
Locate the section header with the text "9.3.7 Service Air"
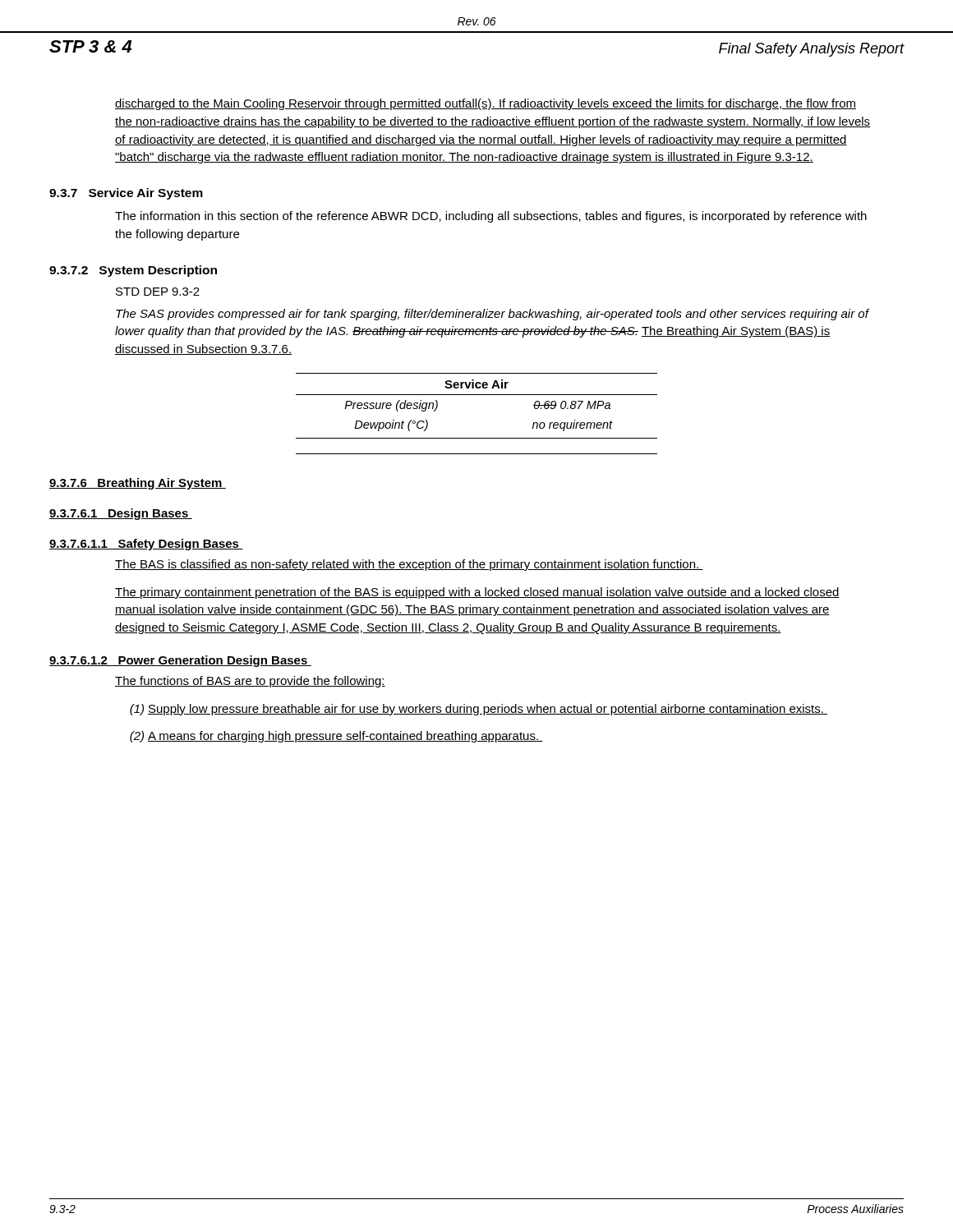(x=126, y=193)
